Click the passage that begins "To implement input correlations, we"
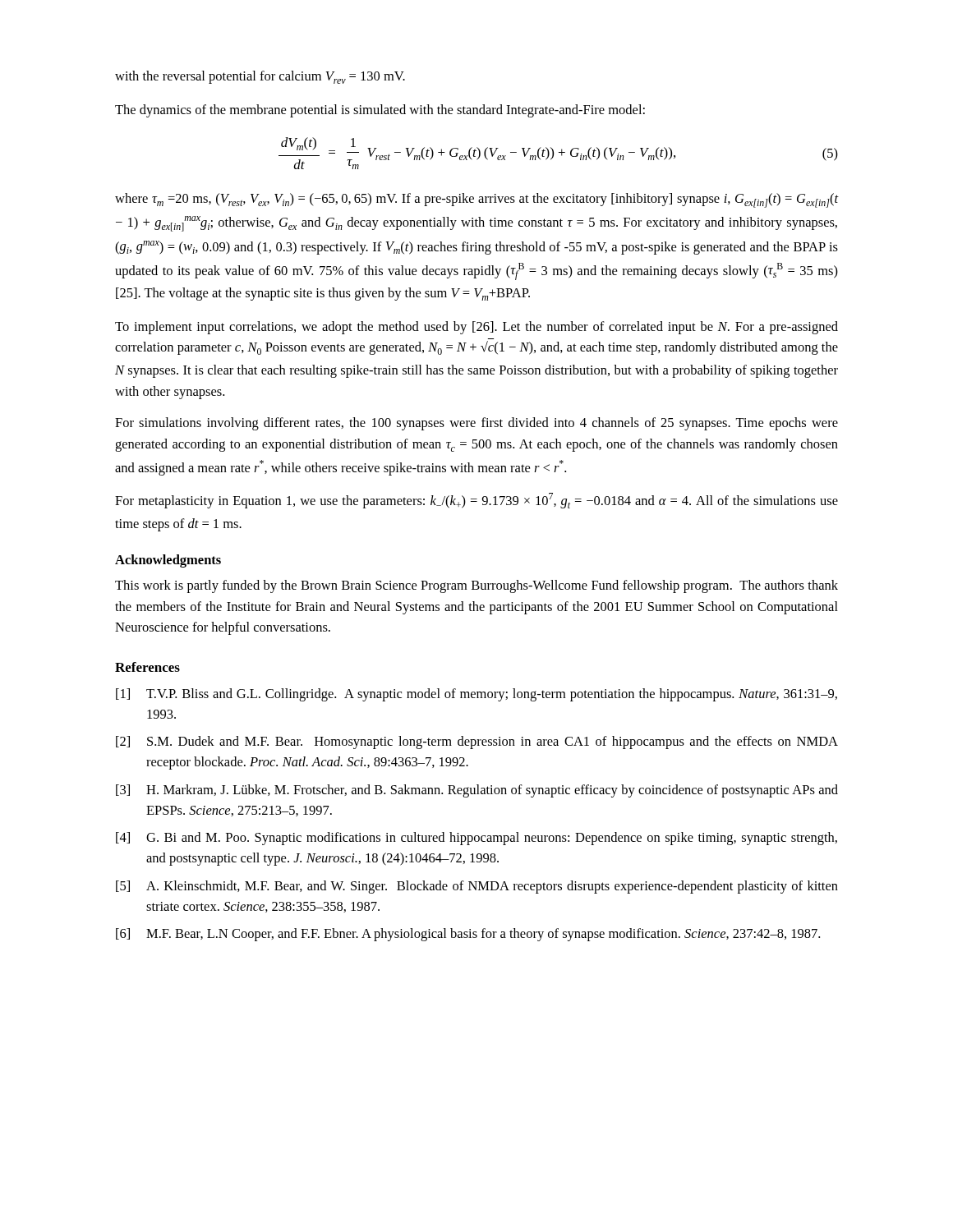953x1232 pixels. coord(476,359)
